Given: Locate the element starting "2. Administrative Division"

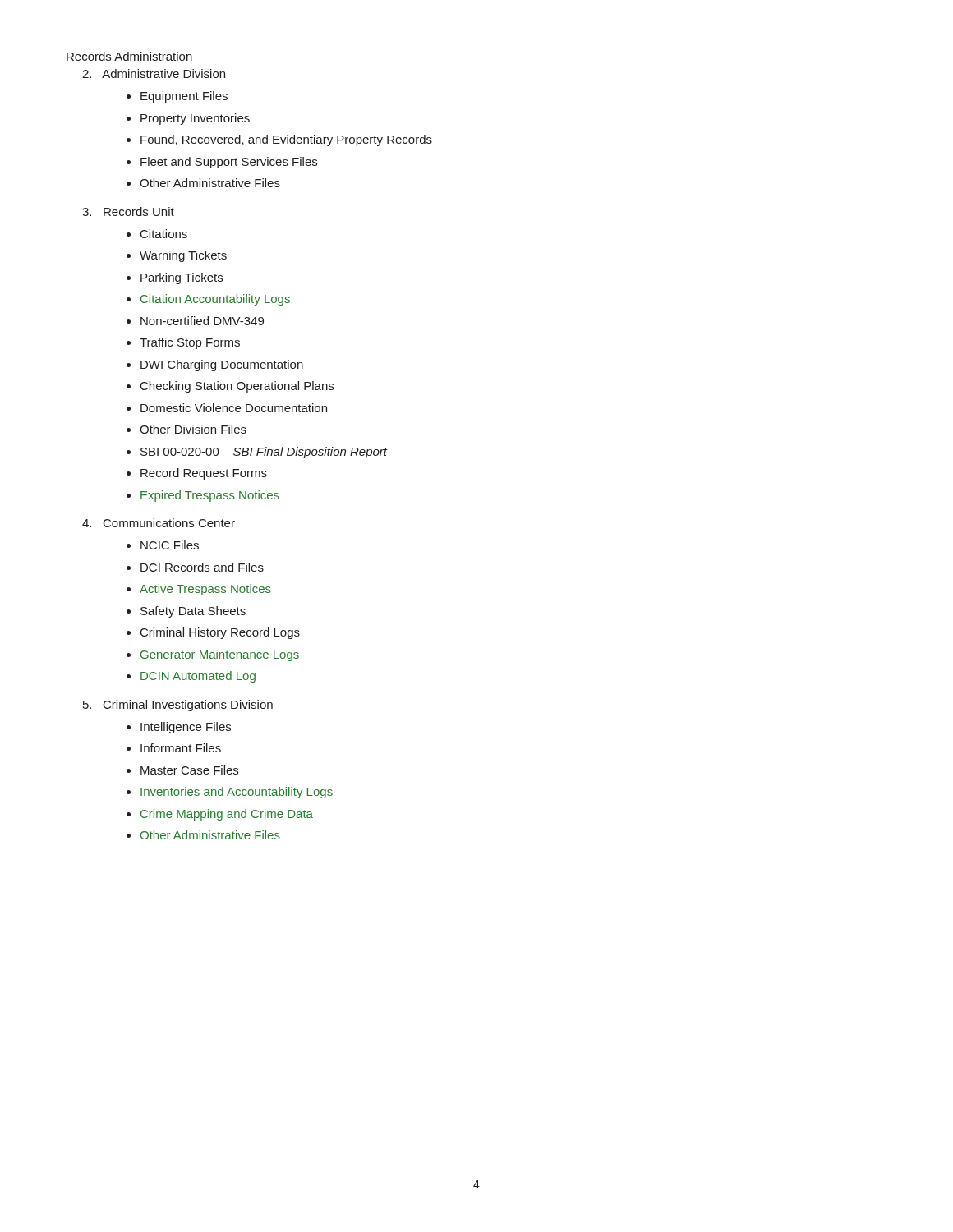Looking at the screenshot, I should click(154, 73).
